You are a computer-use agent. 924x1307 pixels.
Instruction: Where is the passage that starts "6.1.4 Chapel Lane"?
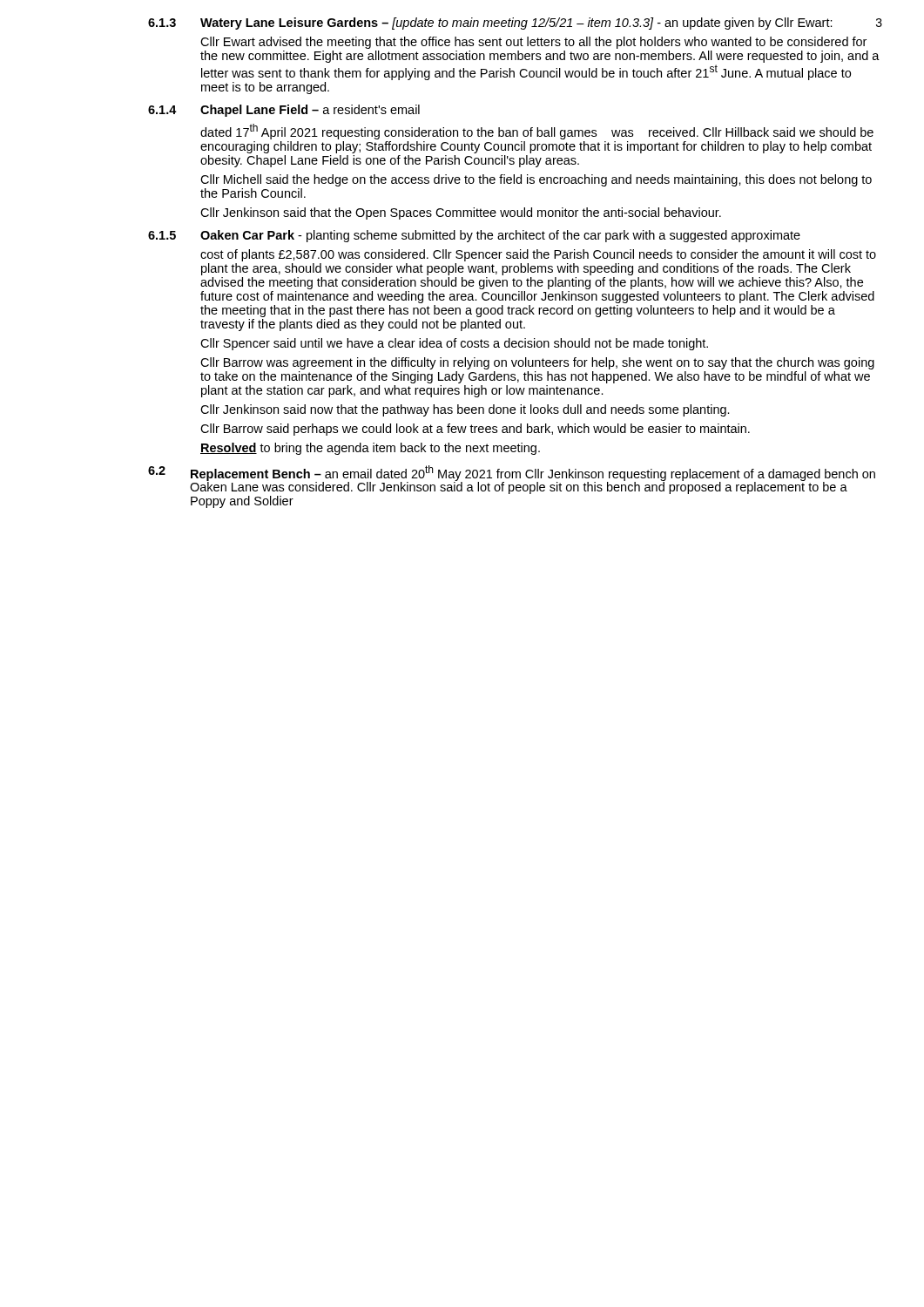[x=515, y=161]
